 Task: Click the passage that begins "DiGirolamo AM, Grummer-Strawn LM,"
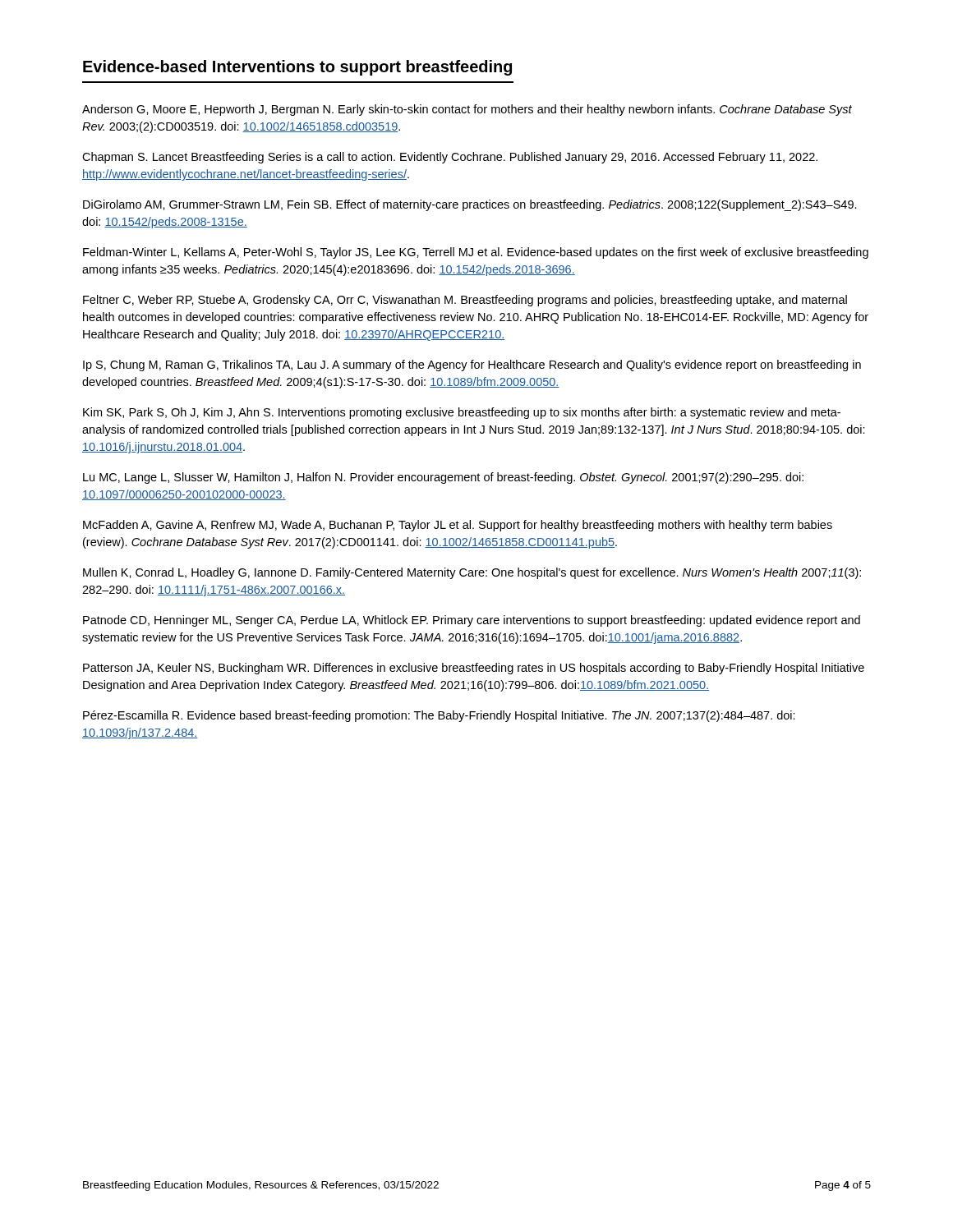(x=470, y=213)
